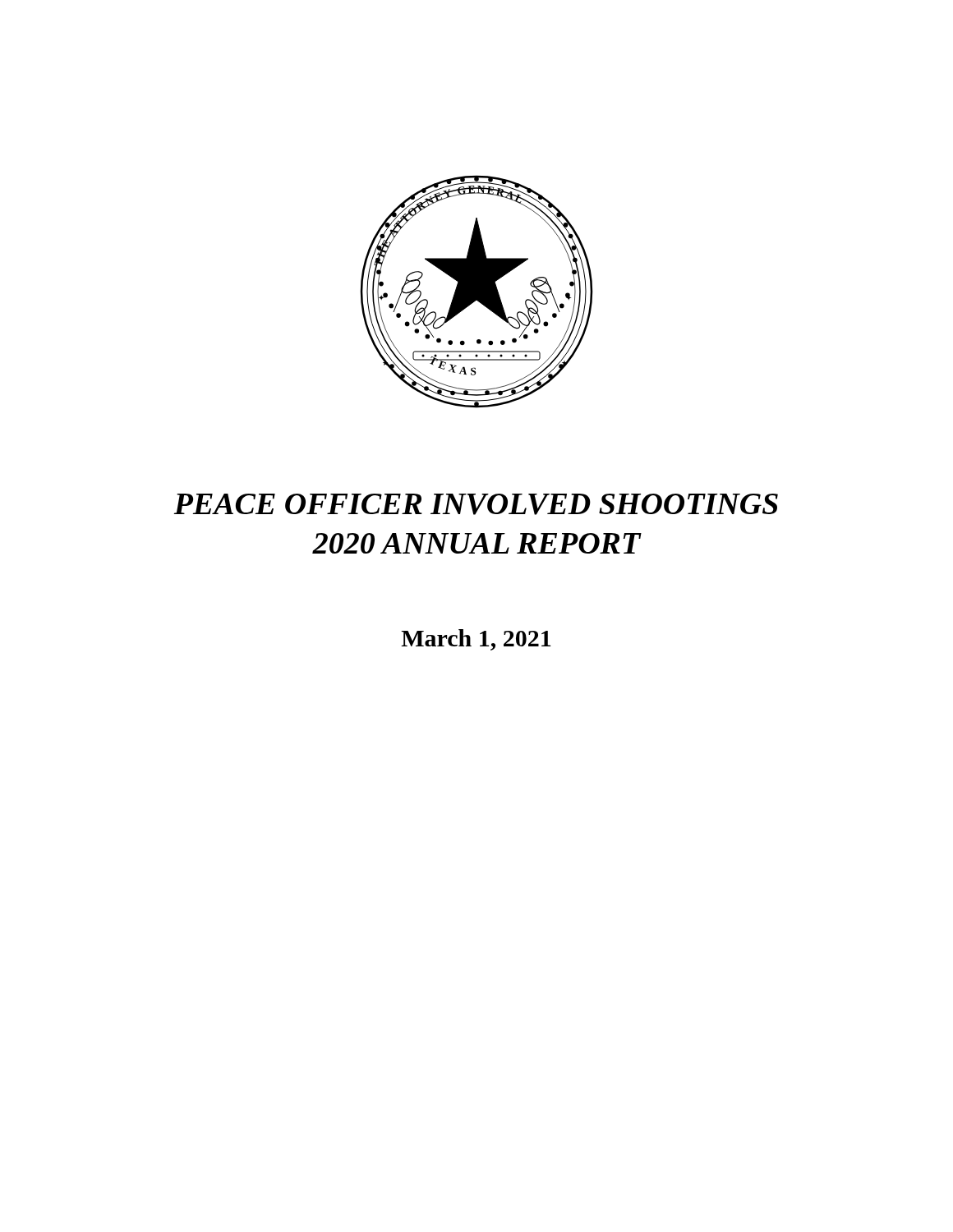Viewport: 953px width, 1232px height.
Task: Where does it say "March 1, 2021"?
Action: pos(476,638)
